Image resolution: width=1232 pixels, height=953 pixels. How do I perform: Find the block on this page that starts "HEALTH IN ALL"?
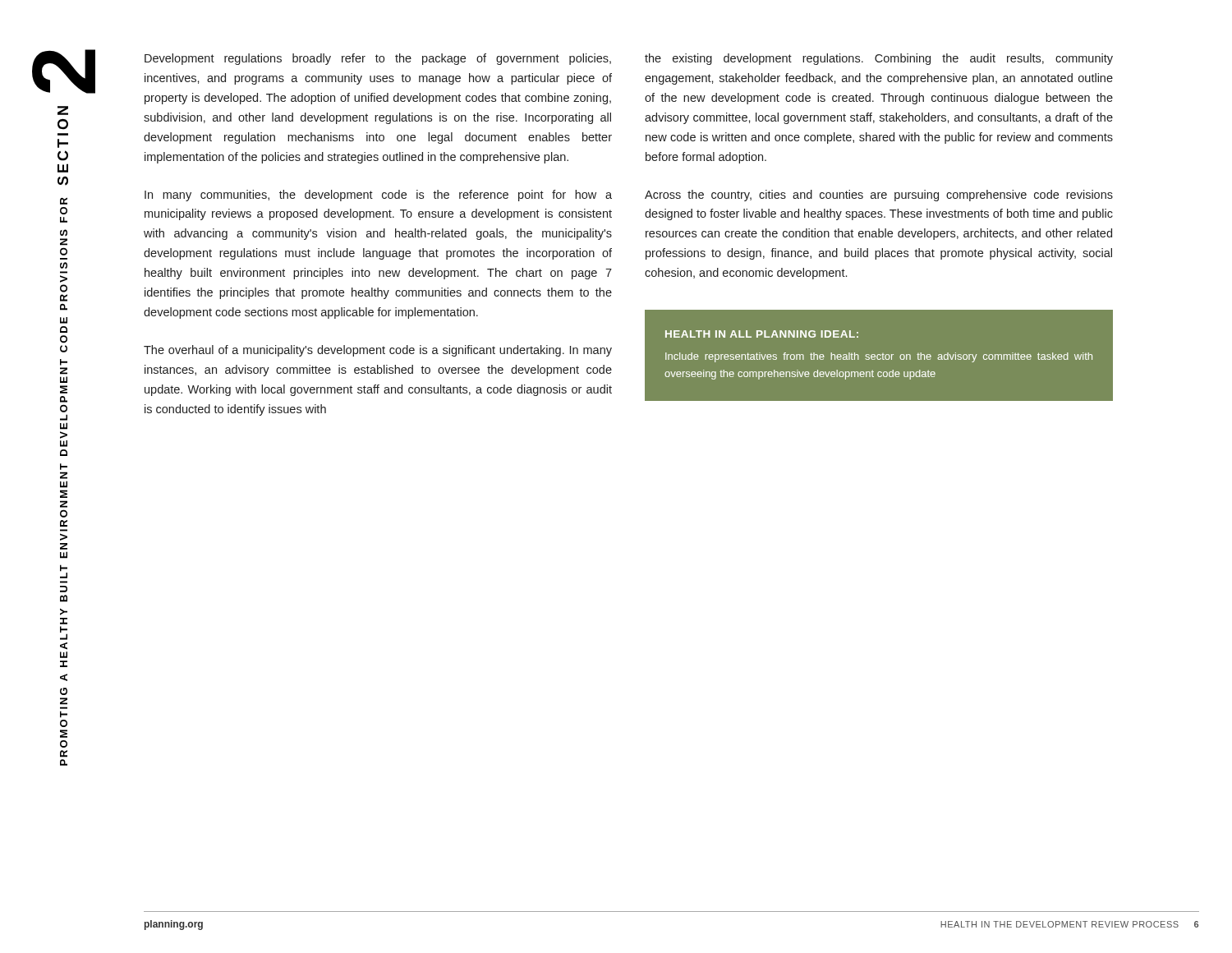(879, 355)
